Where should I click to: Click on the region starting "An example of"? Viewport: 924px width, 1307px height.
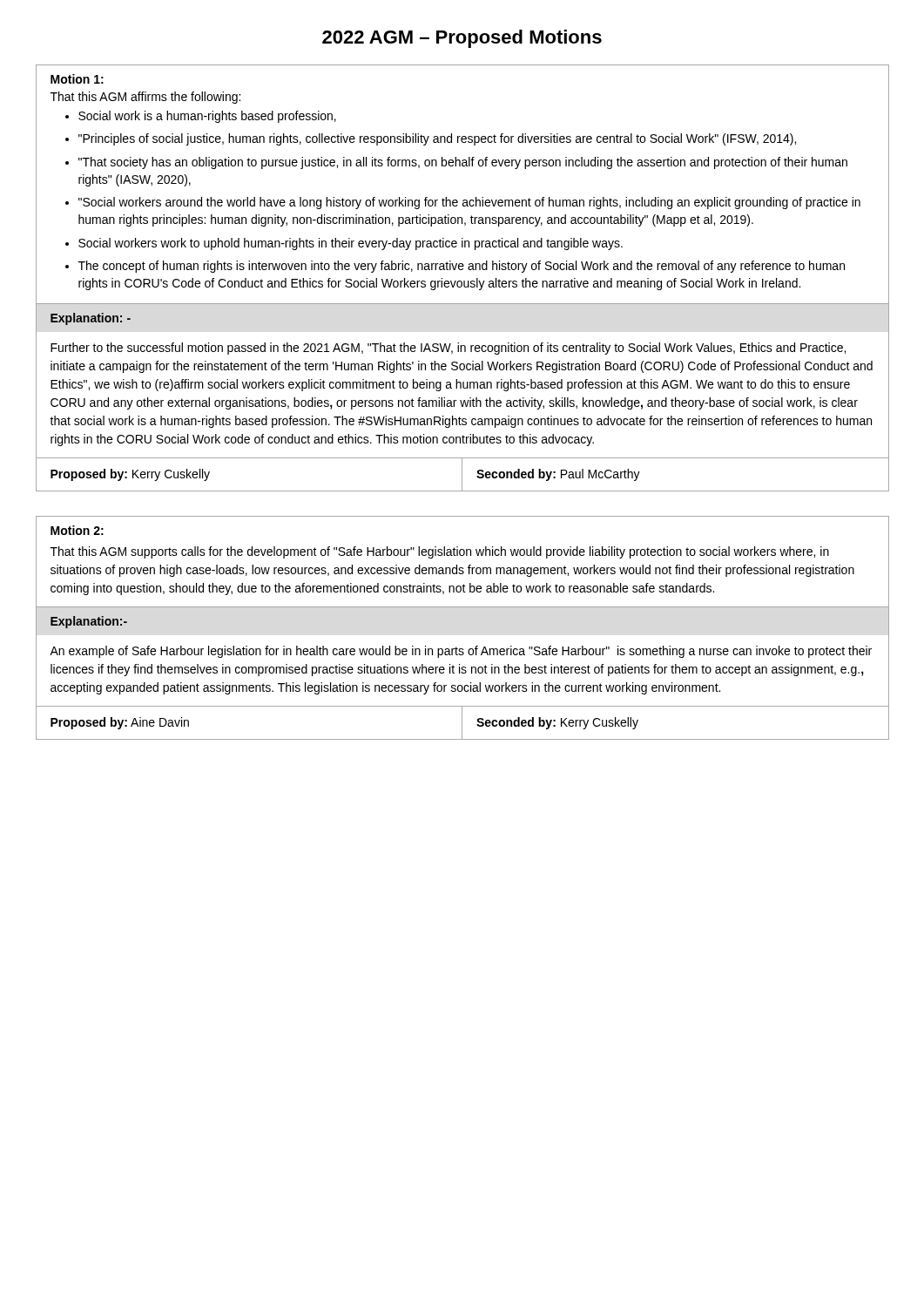coord(461,669)
